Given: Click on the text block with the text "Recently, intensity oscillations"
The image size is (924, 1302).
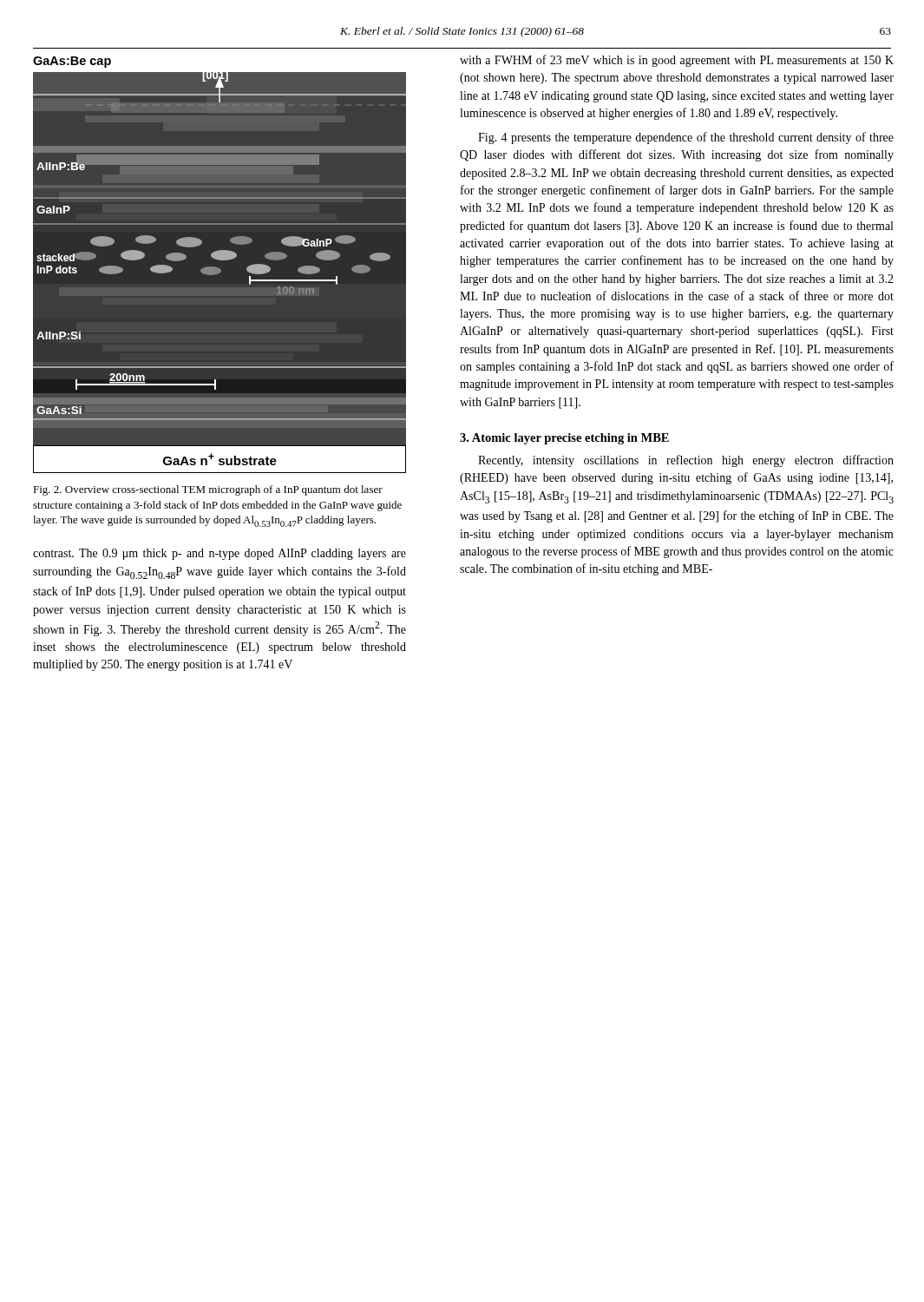Looking at the screenshot, I should [677, 515].
